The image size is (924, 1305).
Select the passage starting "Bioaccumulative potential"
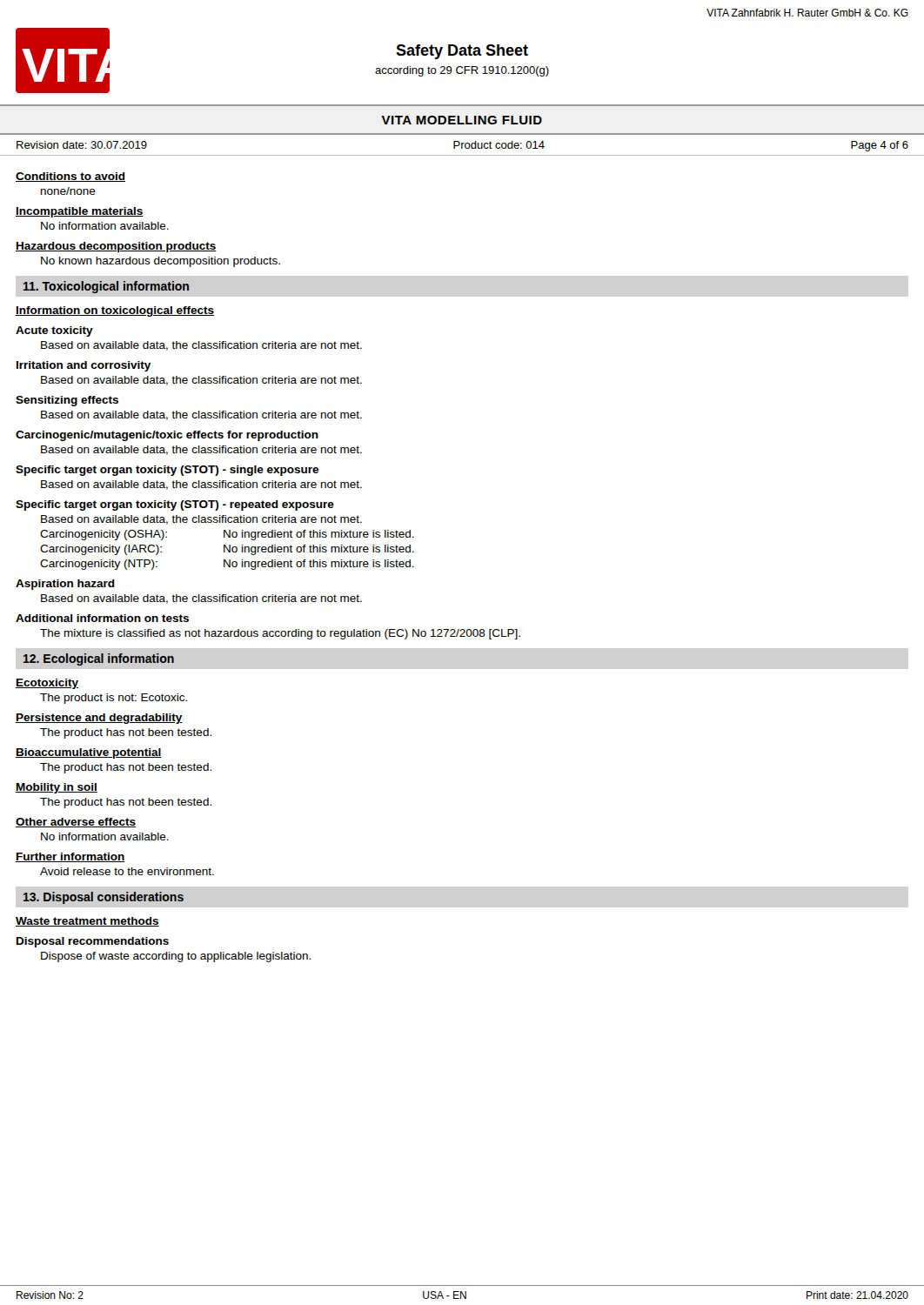tap(89, 753)
